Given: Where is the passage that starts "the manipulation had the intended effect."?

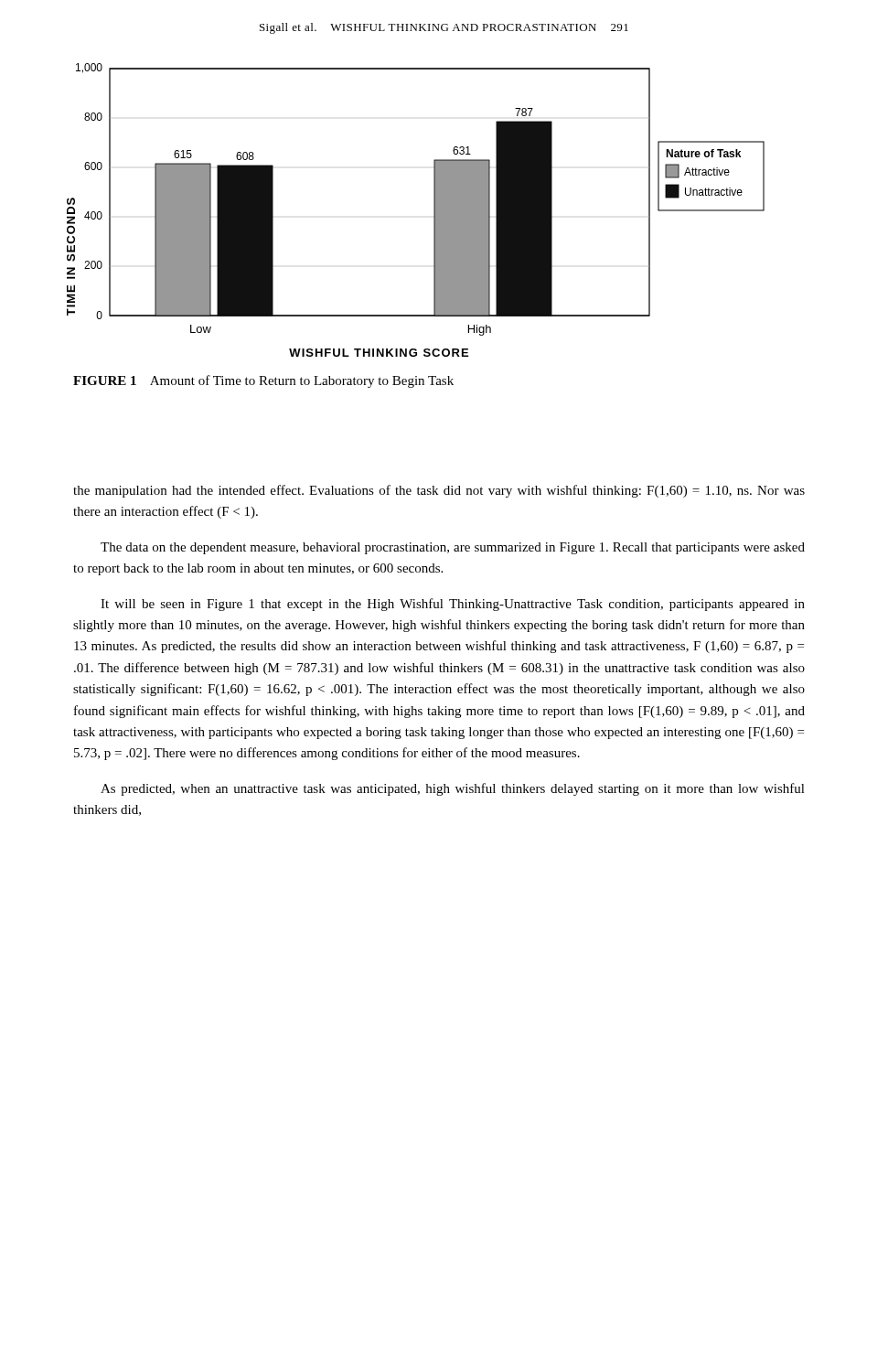Looking at the screenshot, I should click(x=439, y=651).
